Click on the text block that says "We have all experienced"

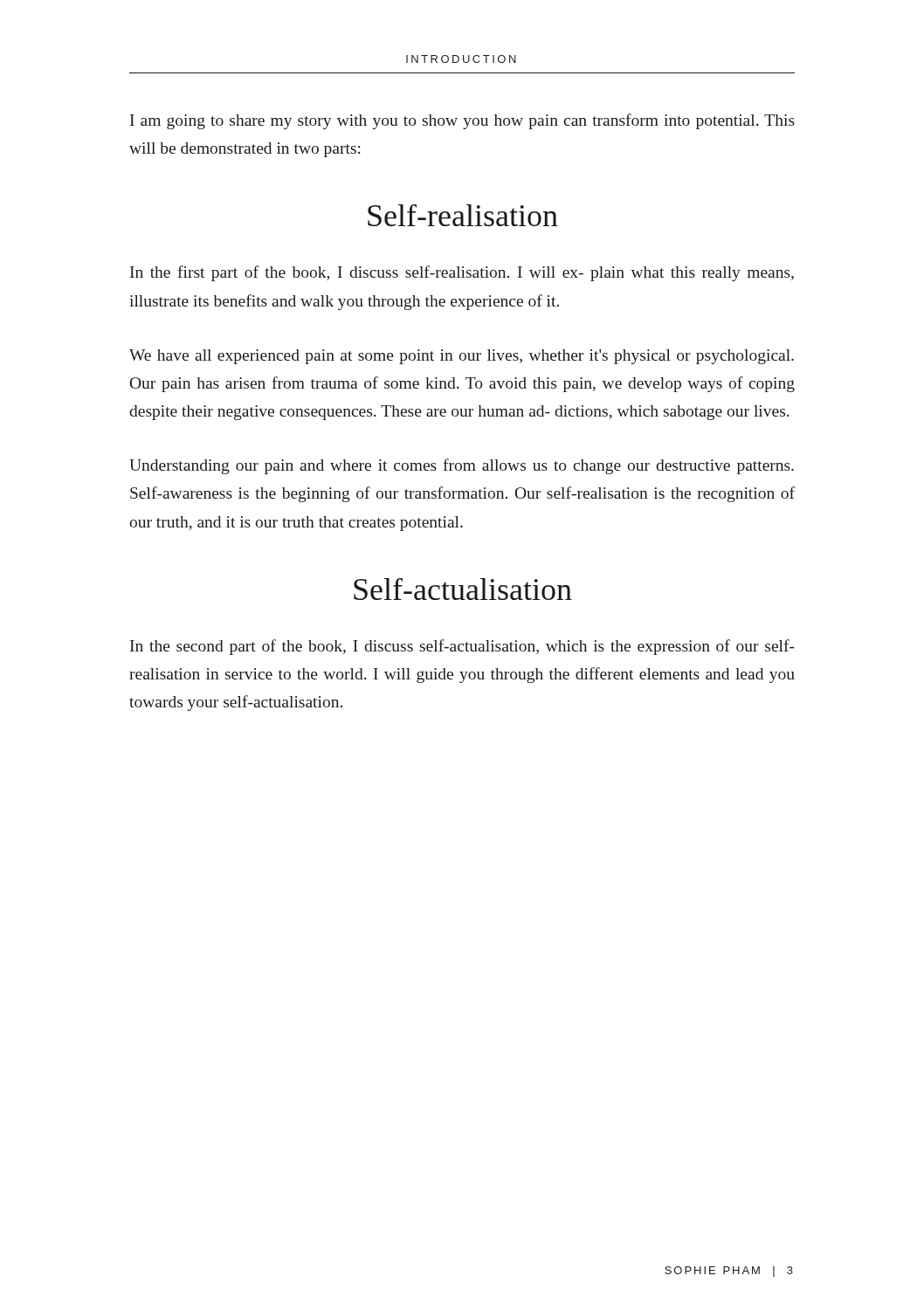462,383
